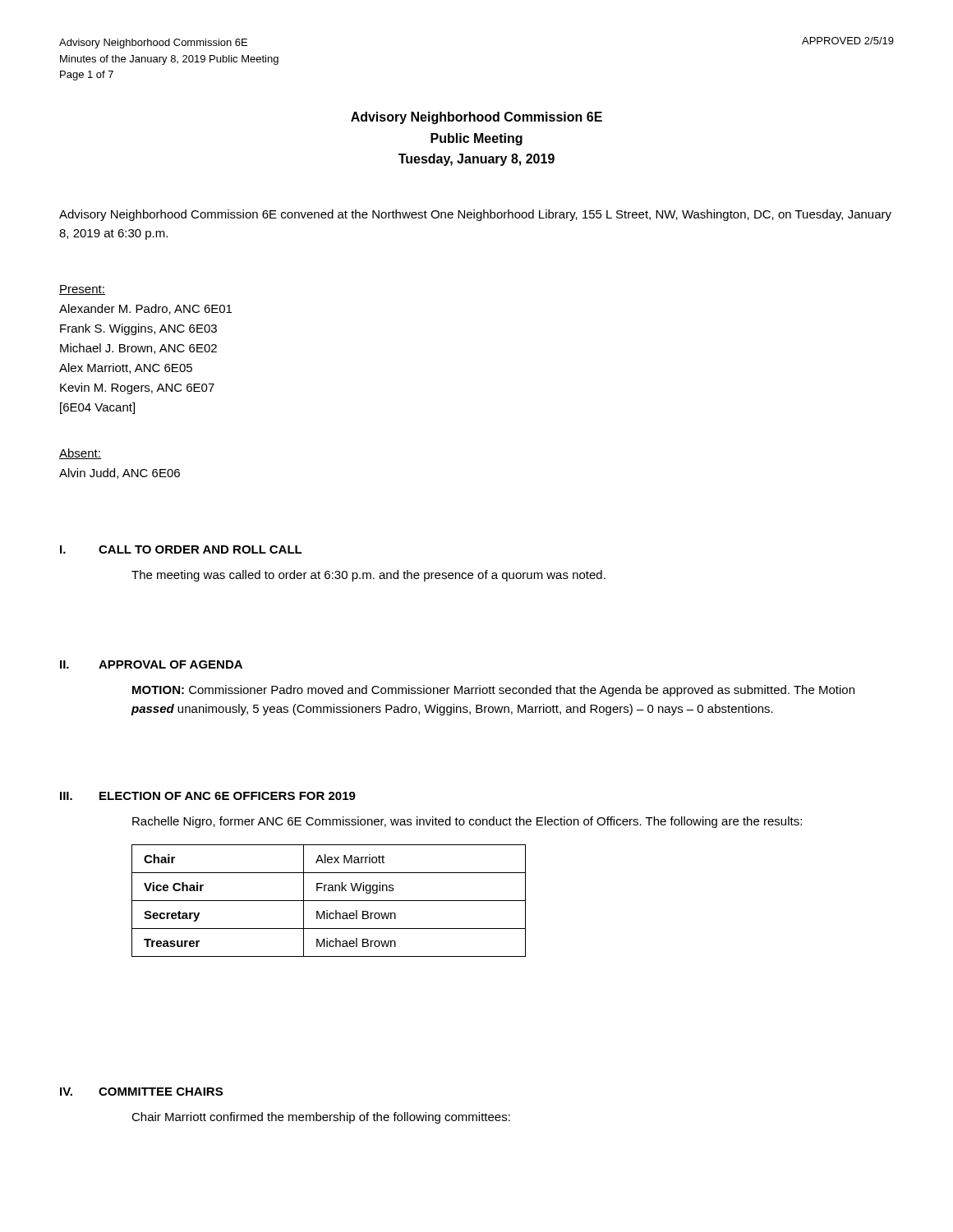Select the text block starting "Present: Alexander M. Padro,"
Image resolution: width=953 pixels, height=1232 pixels.
[146, 348]
